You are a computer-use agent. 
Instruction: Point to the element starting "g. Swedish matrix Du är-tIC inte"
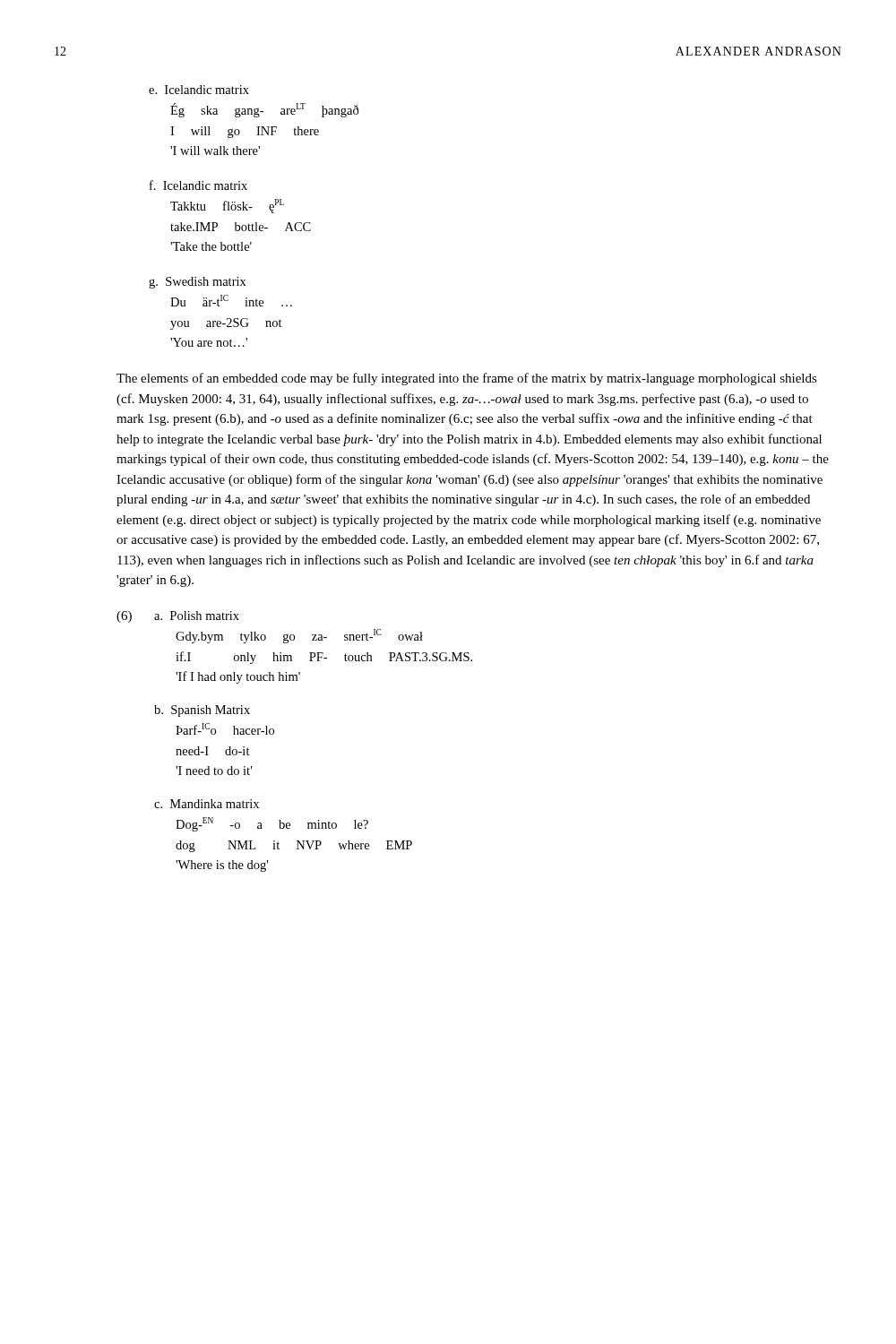(198, 283)
